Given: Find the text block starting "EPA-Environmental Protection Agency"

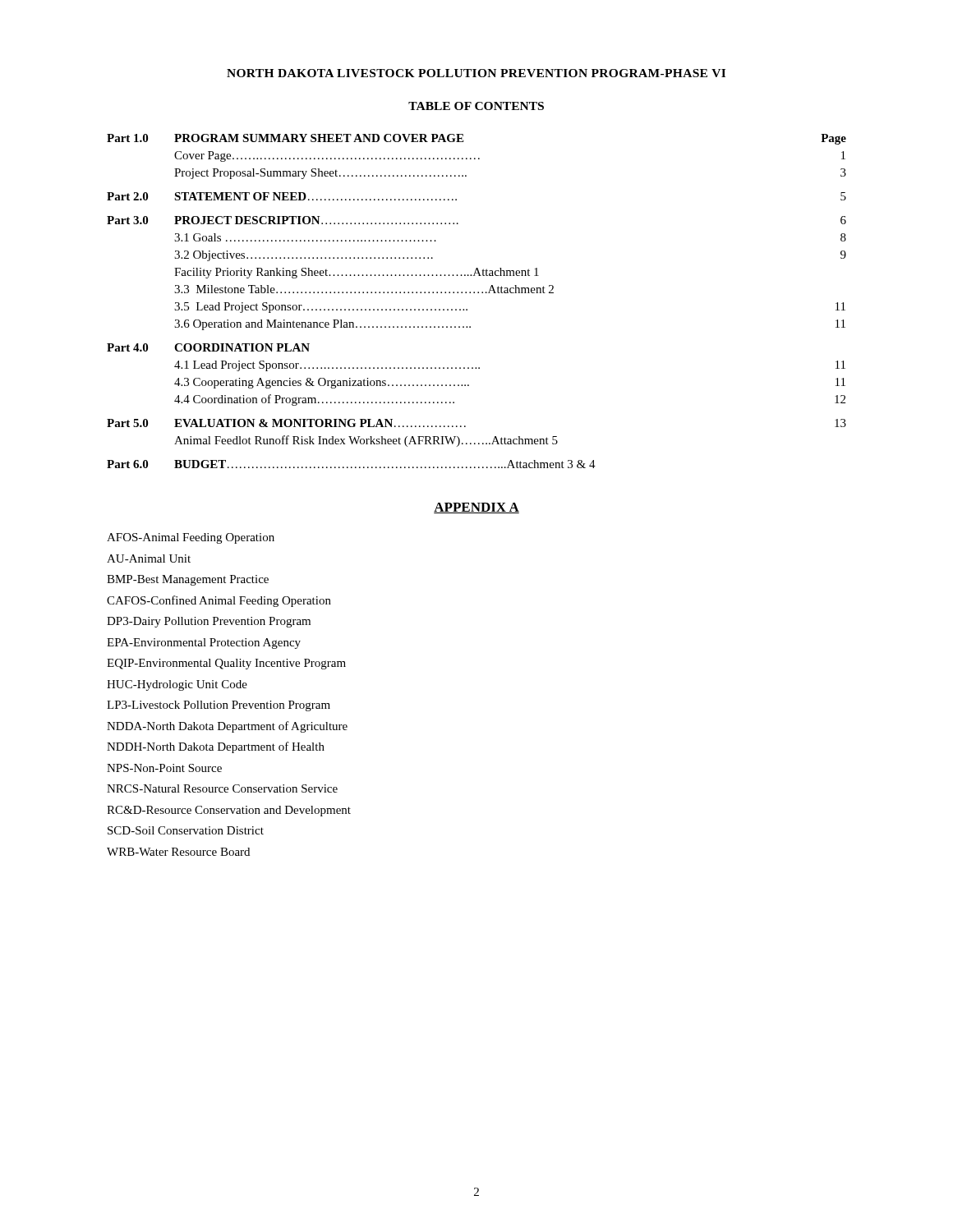Looking at the screenshot, I should pyautogui.click(x=204, y=642).
